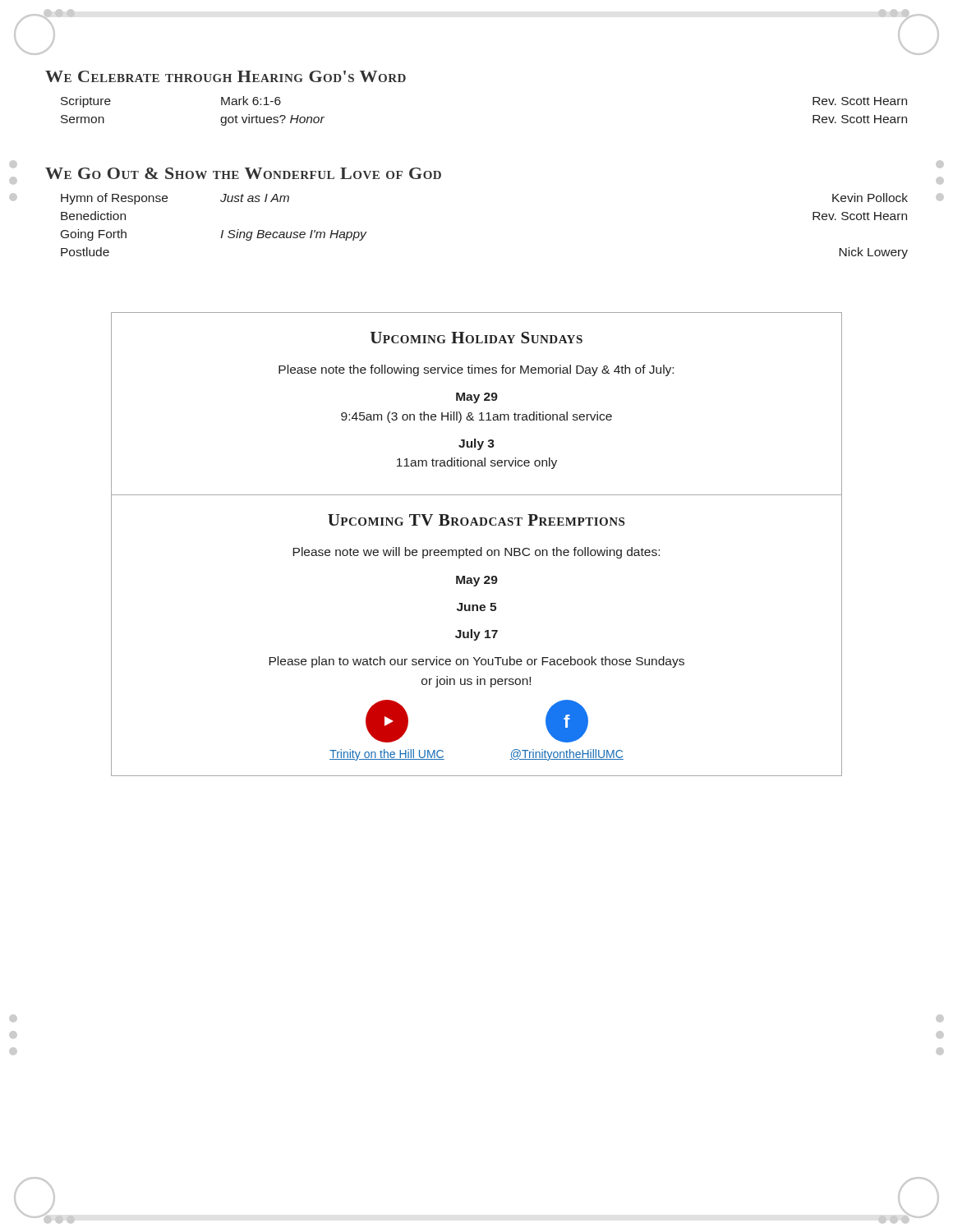Locate the region starting "Postlude Nick Lowery"

[83, 253]
